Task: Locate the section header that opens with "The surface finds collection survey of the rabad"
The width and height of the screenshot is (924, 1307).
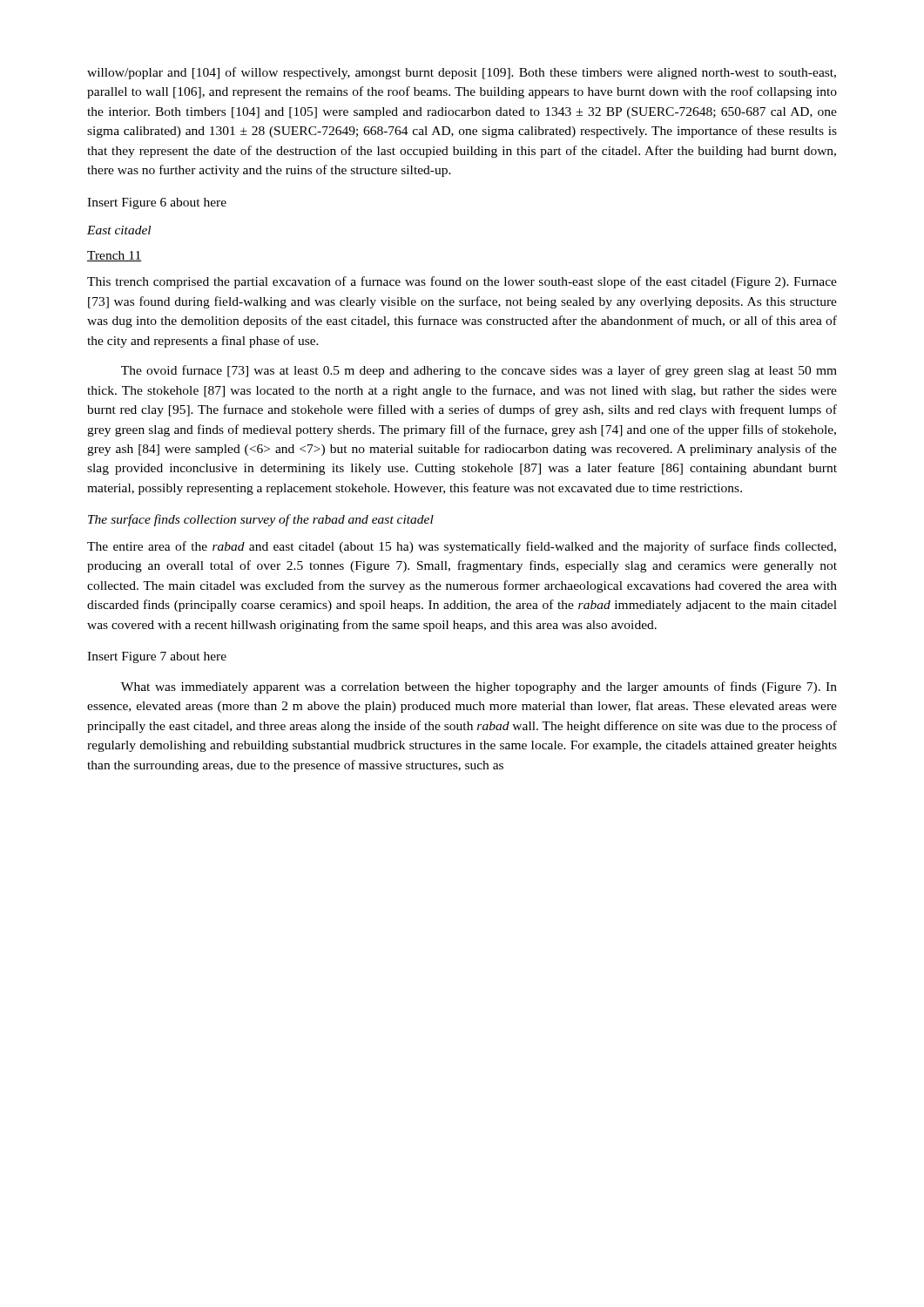Action: coord(261,520)
